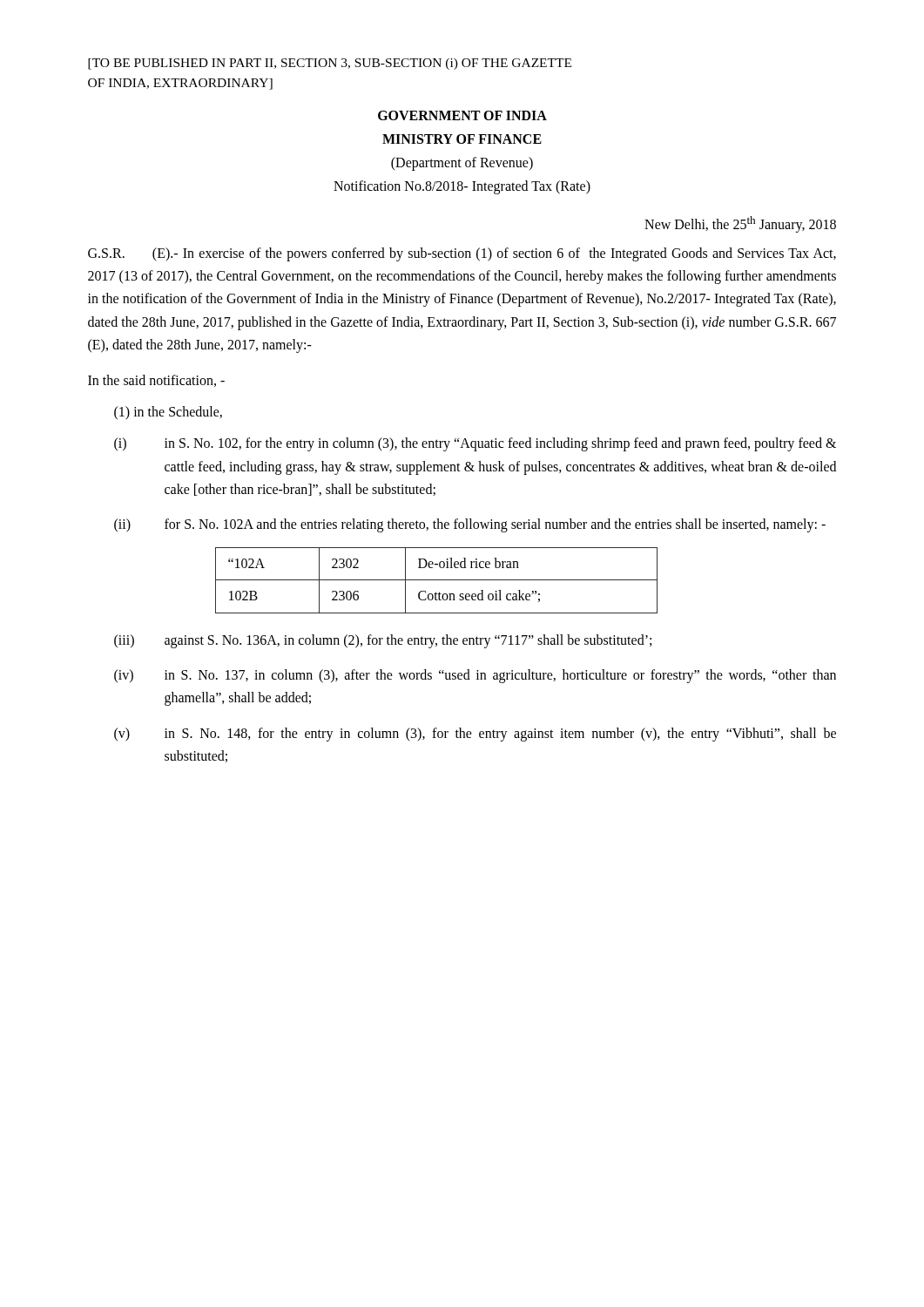Click on the table containing "“102A 2302 De-oiled"
Viewport: 924px width, 1307px height.
[x=436, y=580]
